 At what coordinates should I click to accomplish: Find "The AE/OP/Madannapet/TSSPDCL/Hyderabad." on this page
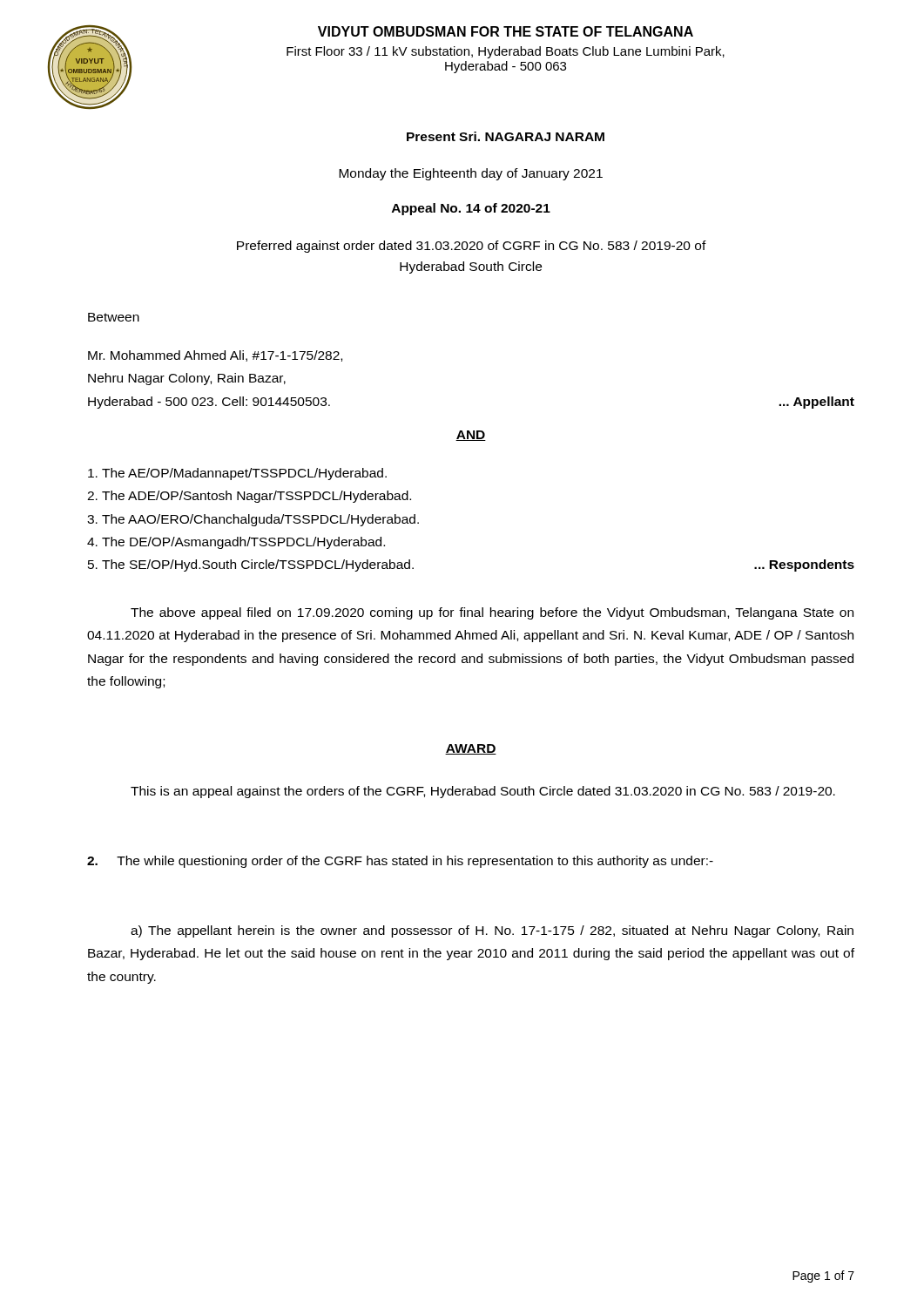tap(237, 473)
